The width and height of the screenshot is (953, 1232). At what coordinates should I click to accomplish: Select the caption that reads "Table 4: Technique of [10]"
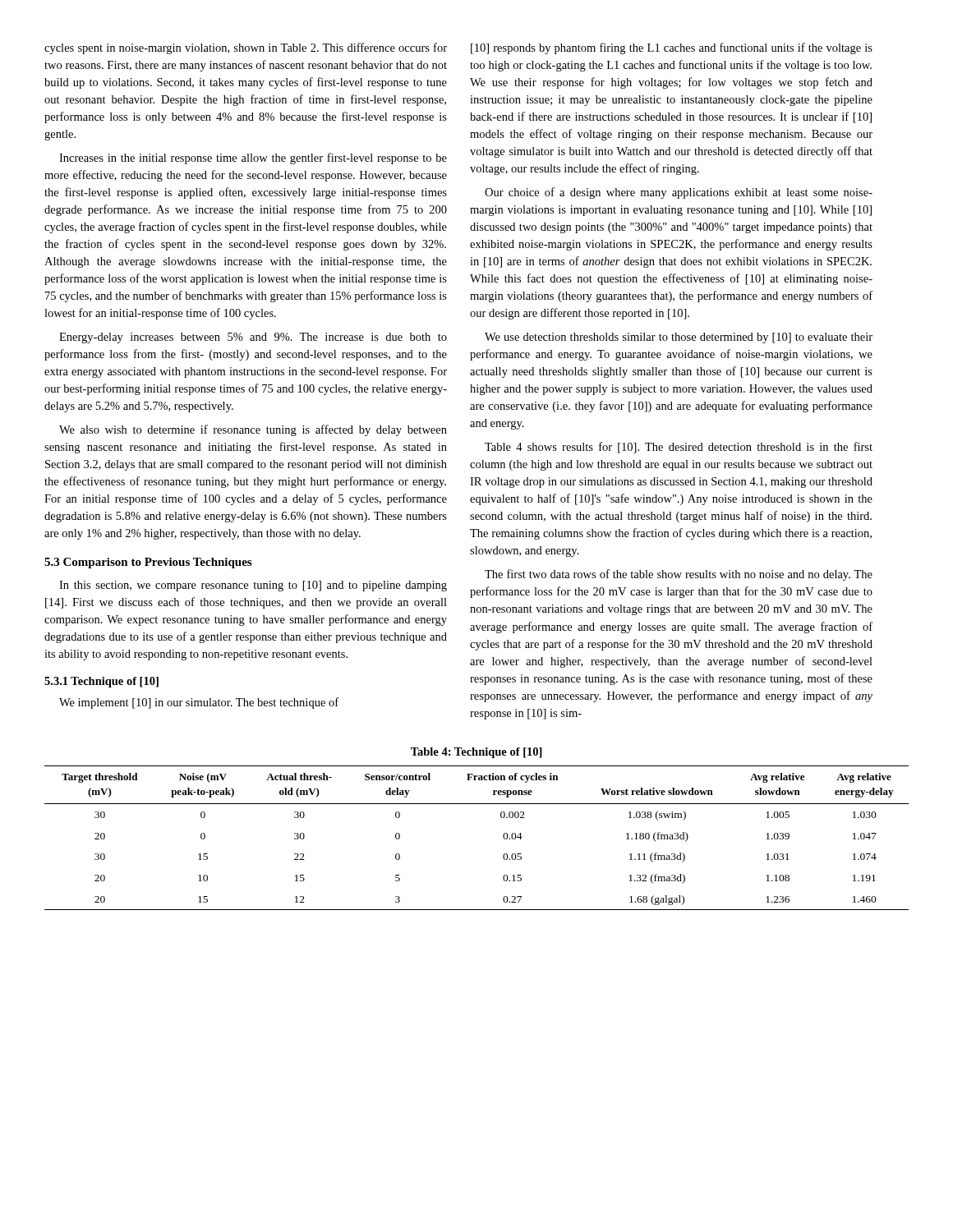point(476,752)
